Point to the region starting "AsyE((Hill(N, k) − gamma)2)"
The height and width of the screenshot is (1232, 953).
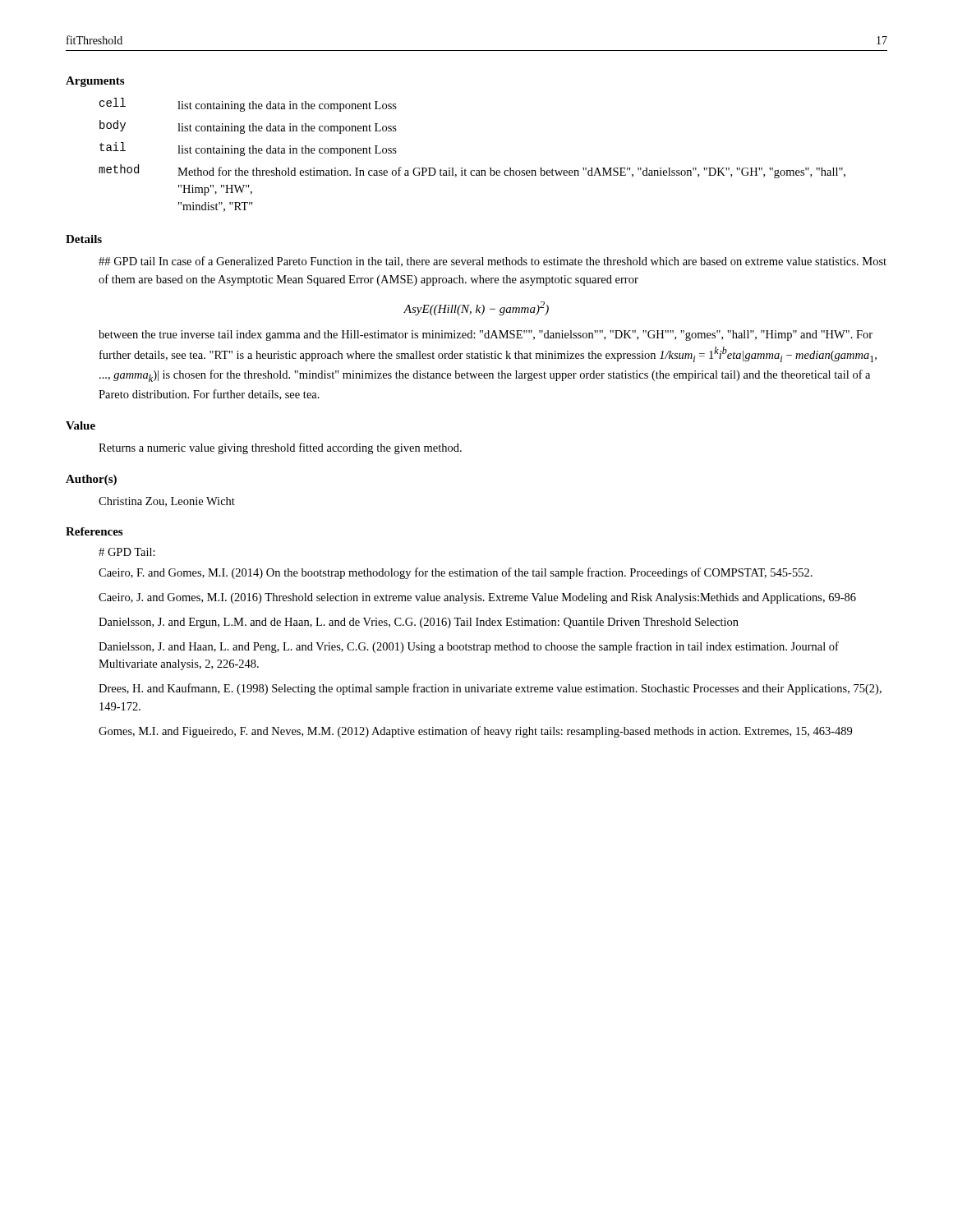click(476, 307)
